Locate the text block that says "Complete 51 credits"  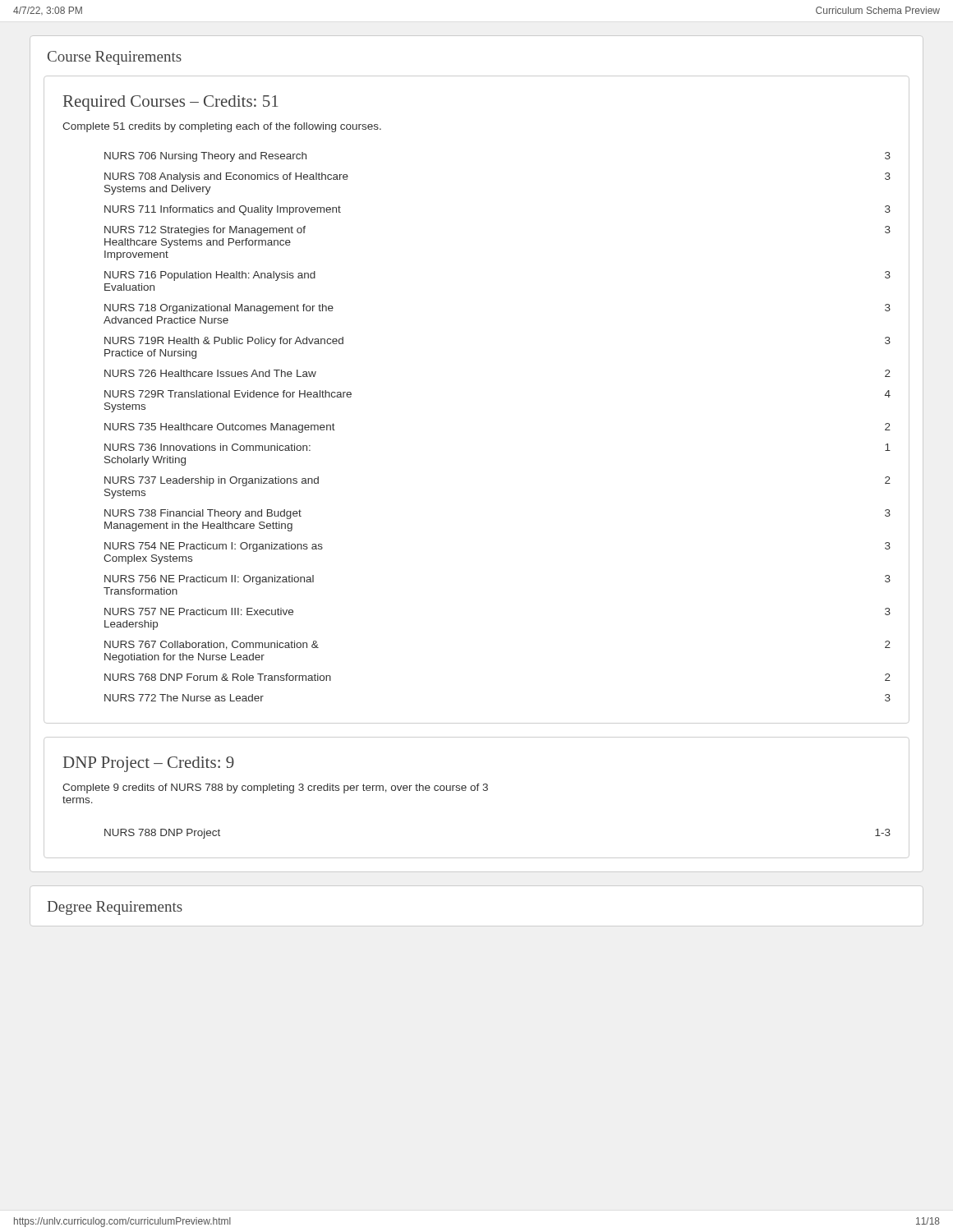tap(222, 126)
